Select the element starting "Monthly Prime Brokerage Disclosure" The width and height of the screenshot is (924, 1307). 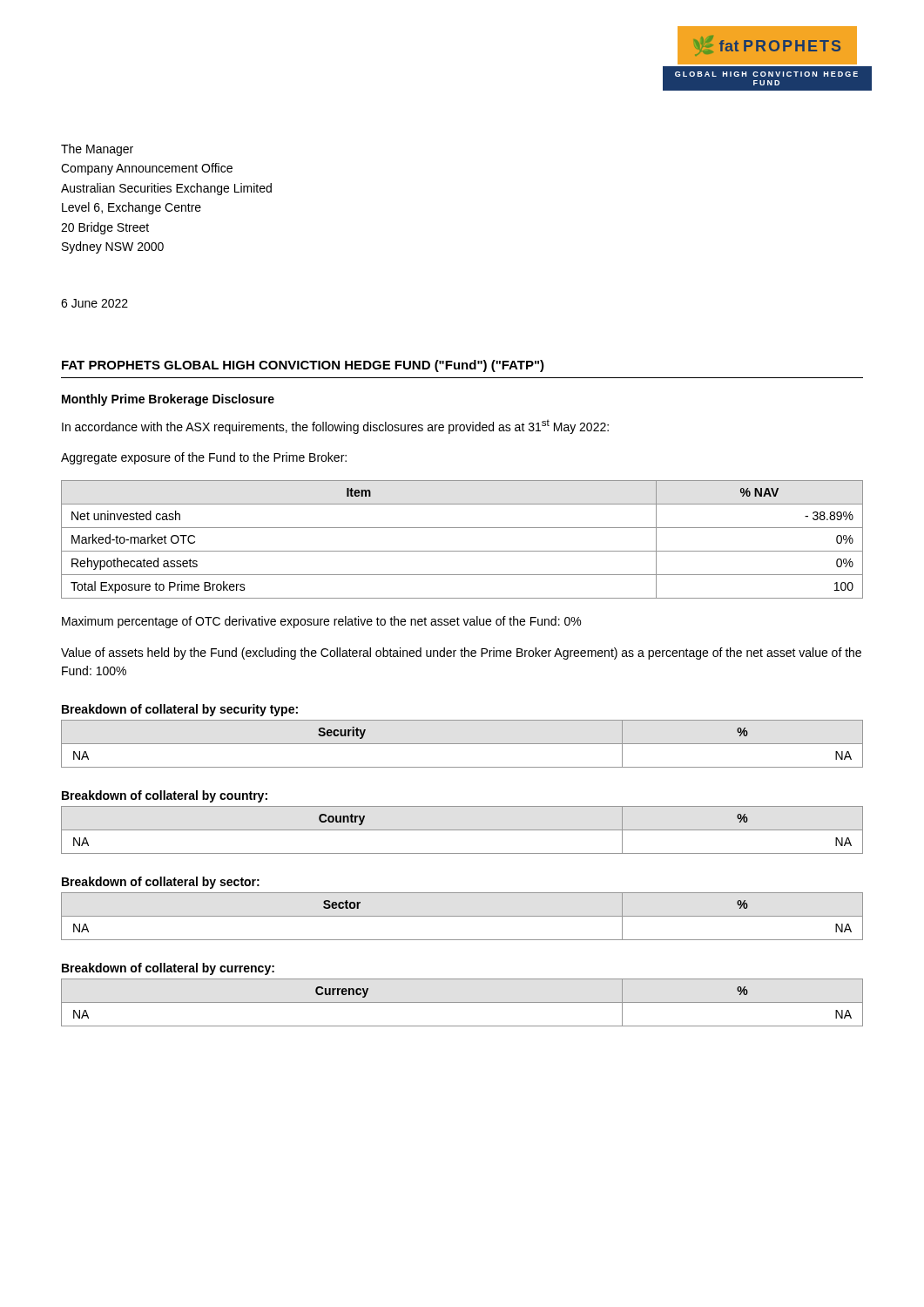(x=168, y=399)
